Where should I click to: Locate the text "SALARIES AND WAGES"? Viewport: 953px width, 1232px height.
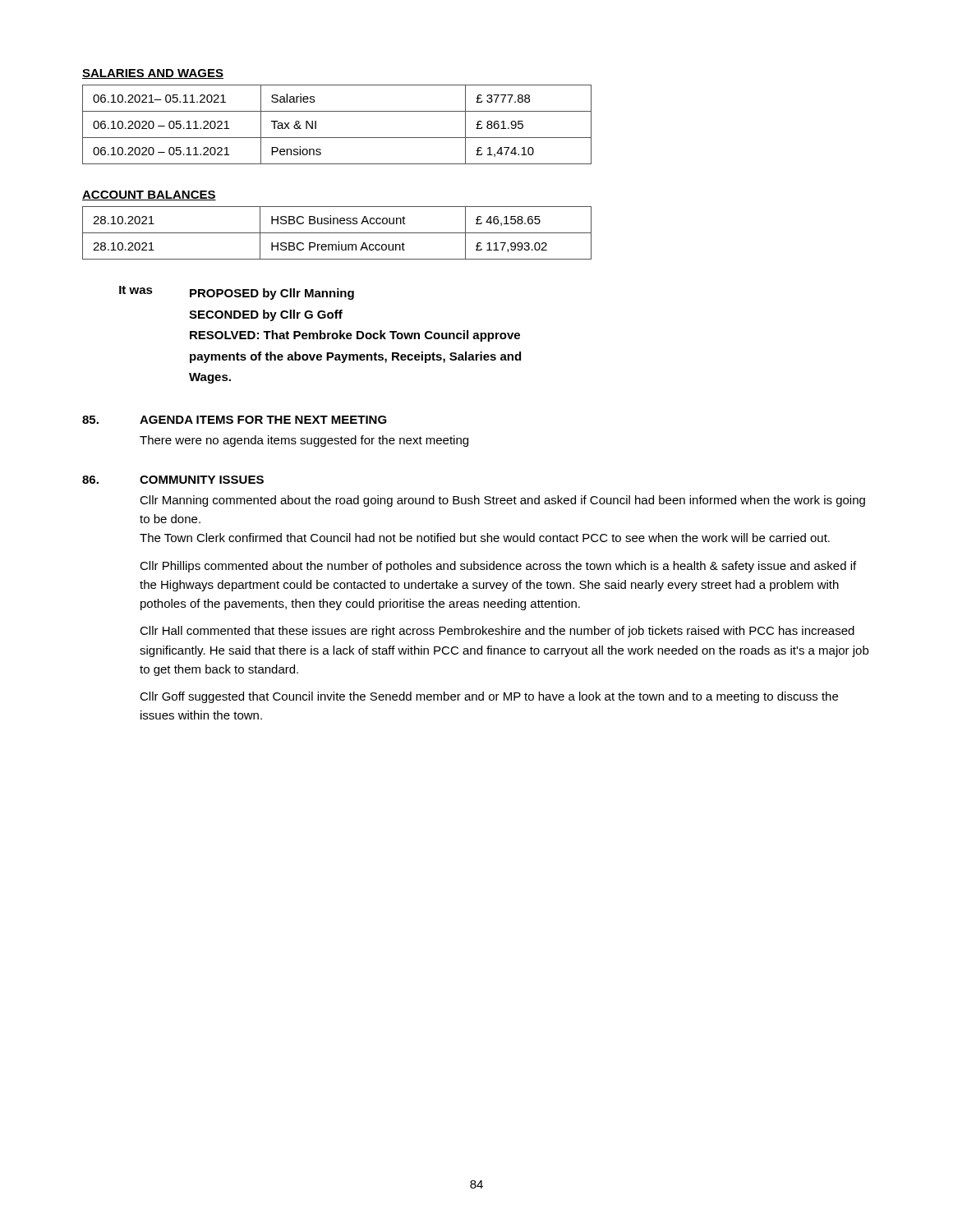(153, 73)
